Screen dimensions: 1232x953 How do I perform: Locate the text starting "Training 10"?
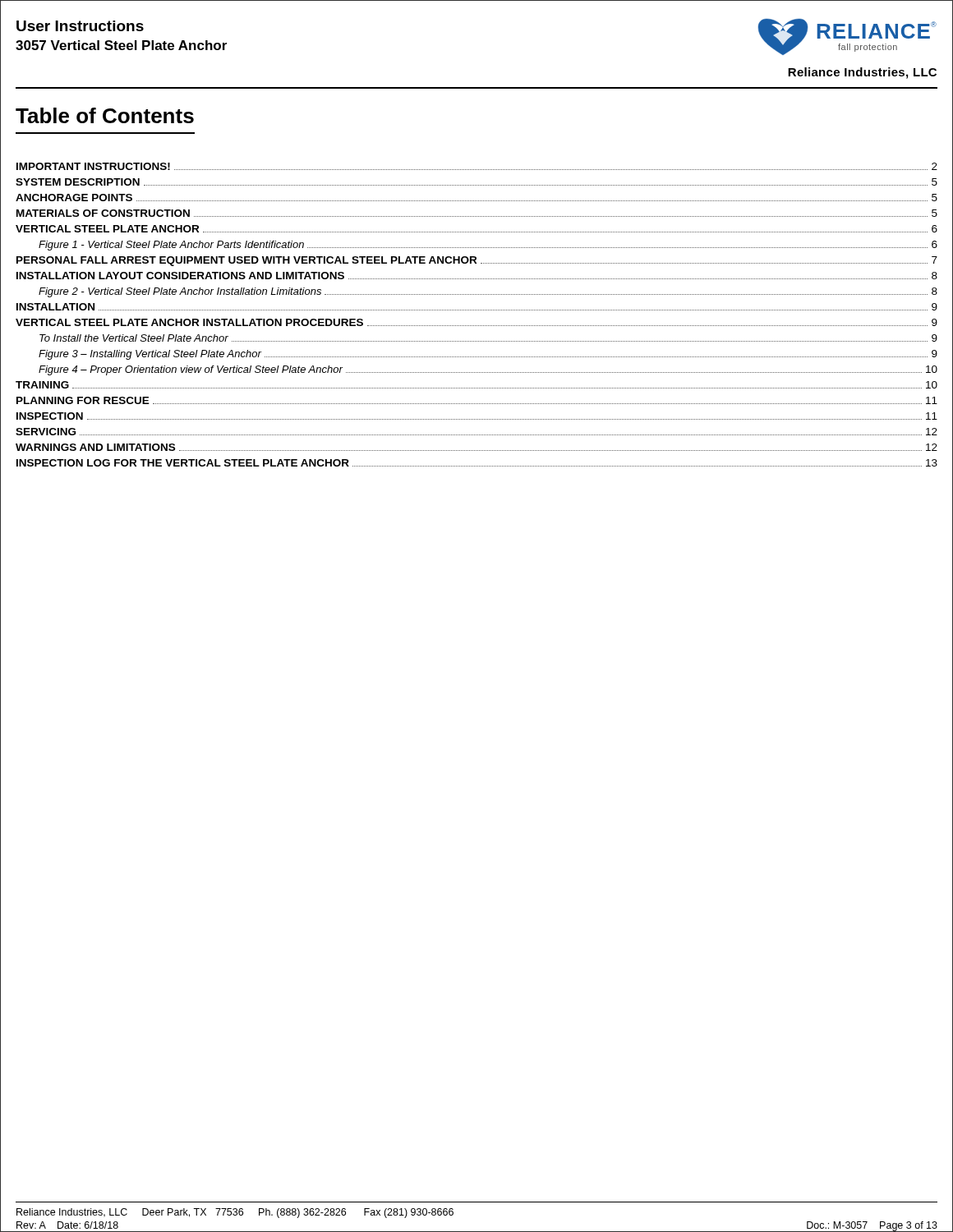click(x=476, y=385)
